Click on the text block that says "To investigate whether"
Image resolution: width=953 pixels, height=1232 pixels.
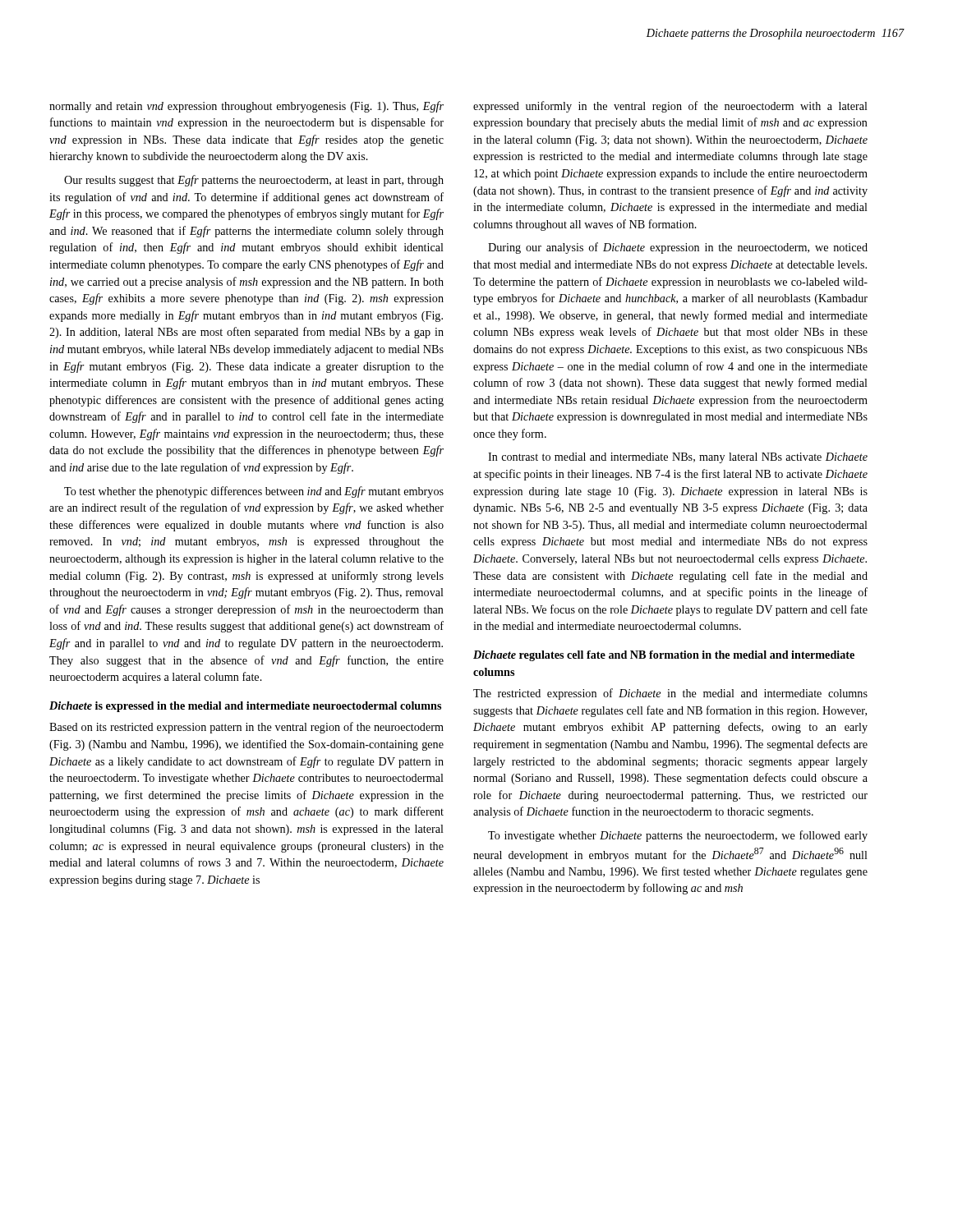670,862
